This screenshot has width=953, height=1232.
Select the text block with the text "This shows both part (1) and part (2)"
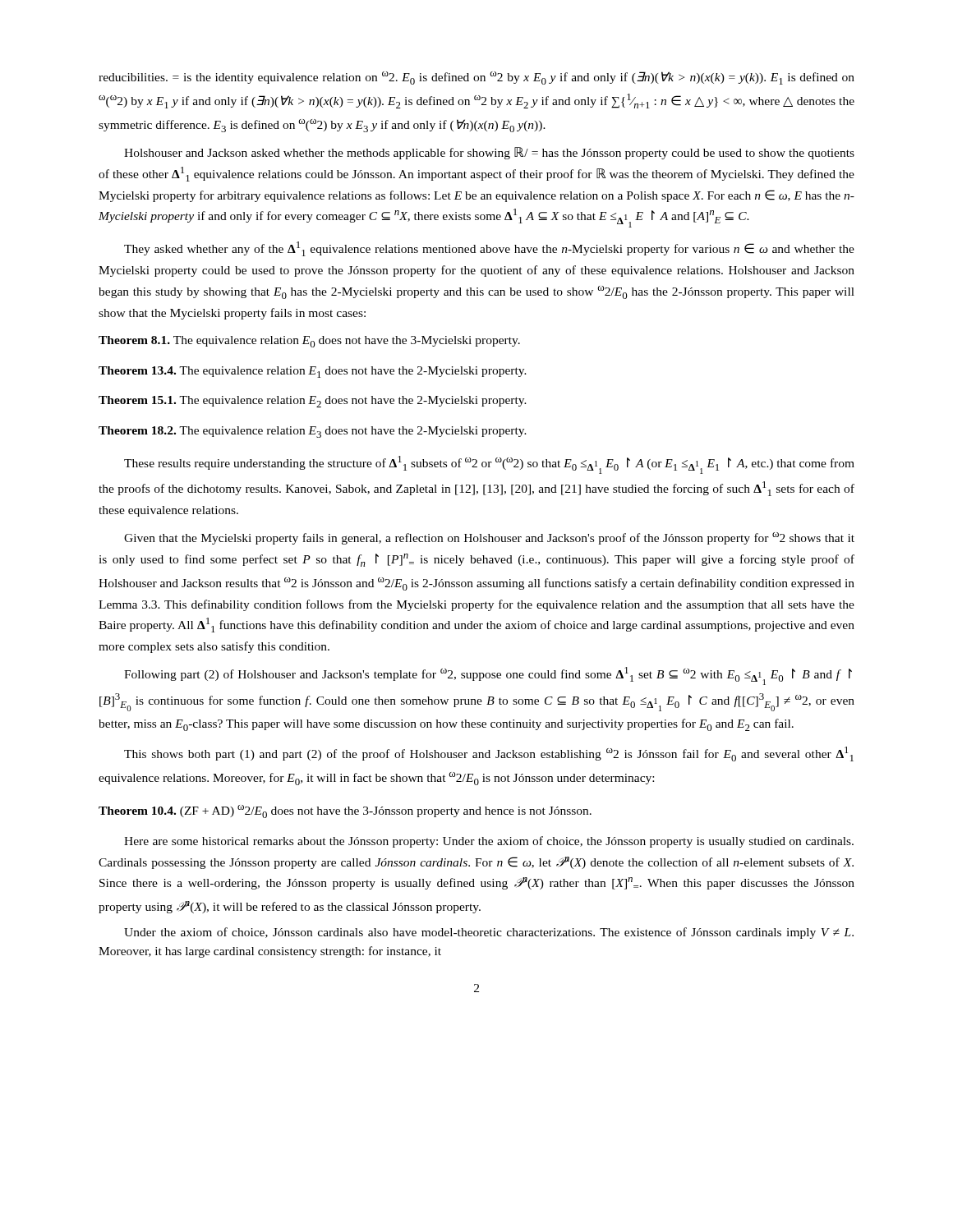476,767
